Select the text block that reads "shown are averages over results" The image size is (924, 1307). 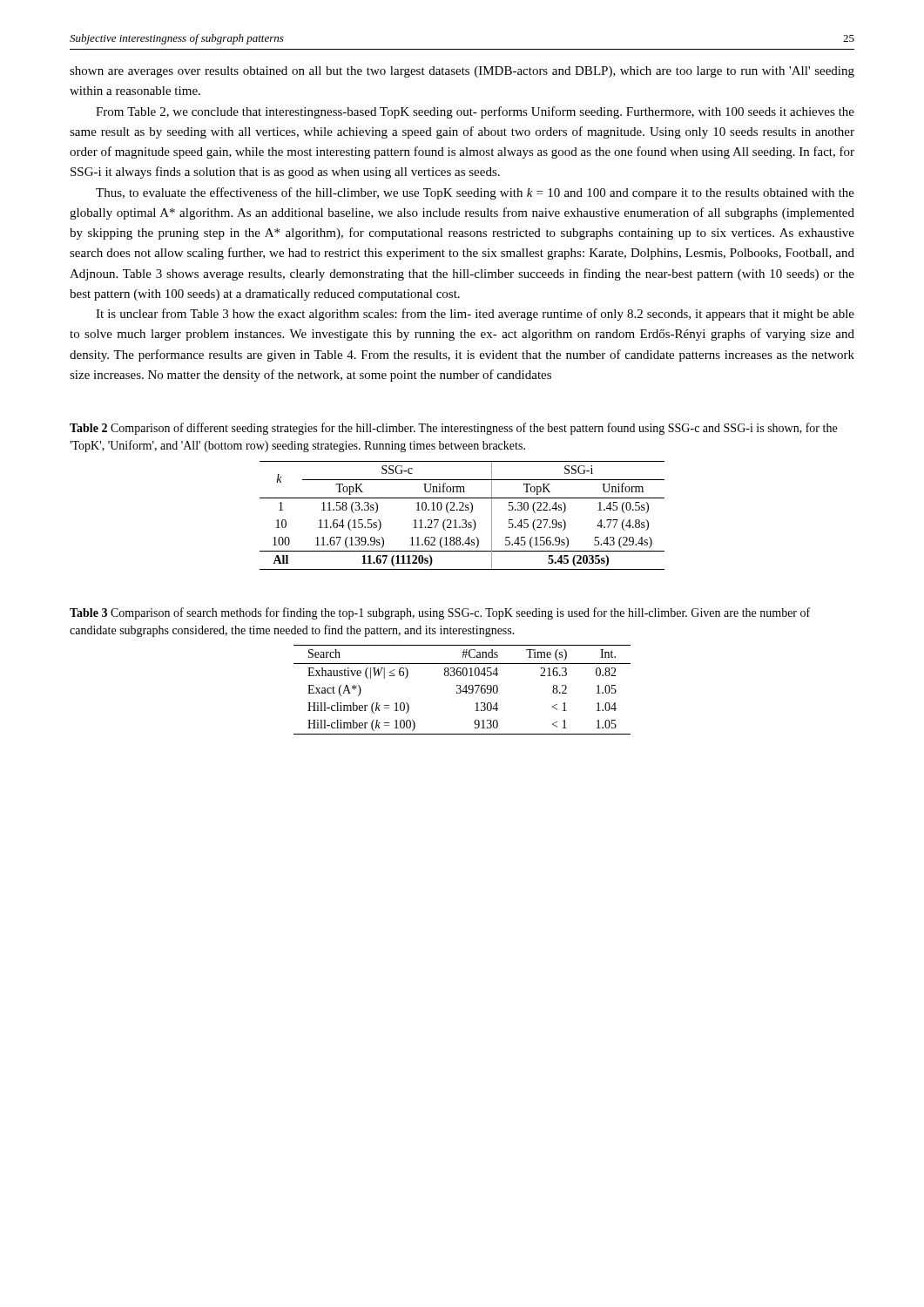click(462, 223)
